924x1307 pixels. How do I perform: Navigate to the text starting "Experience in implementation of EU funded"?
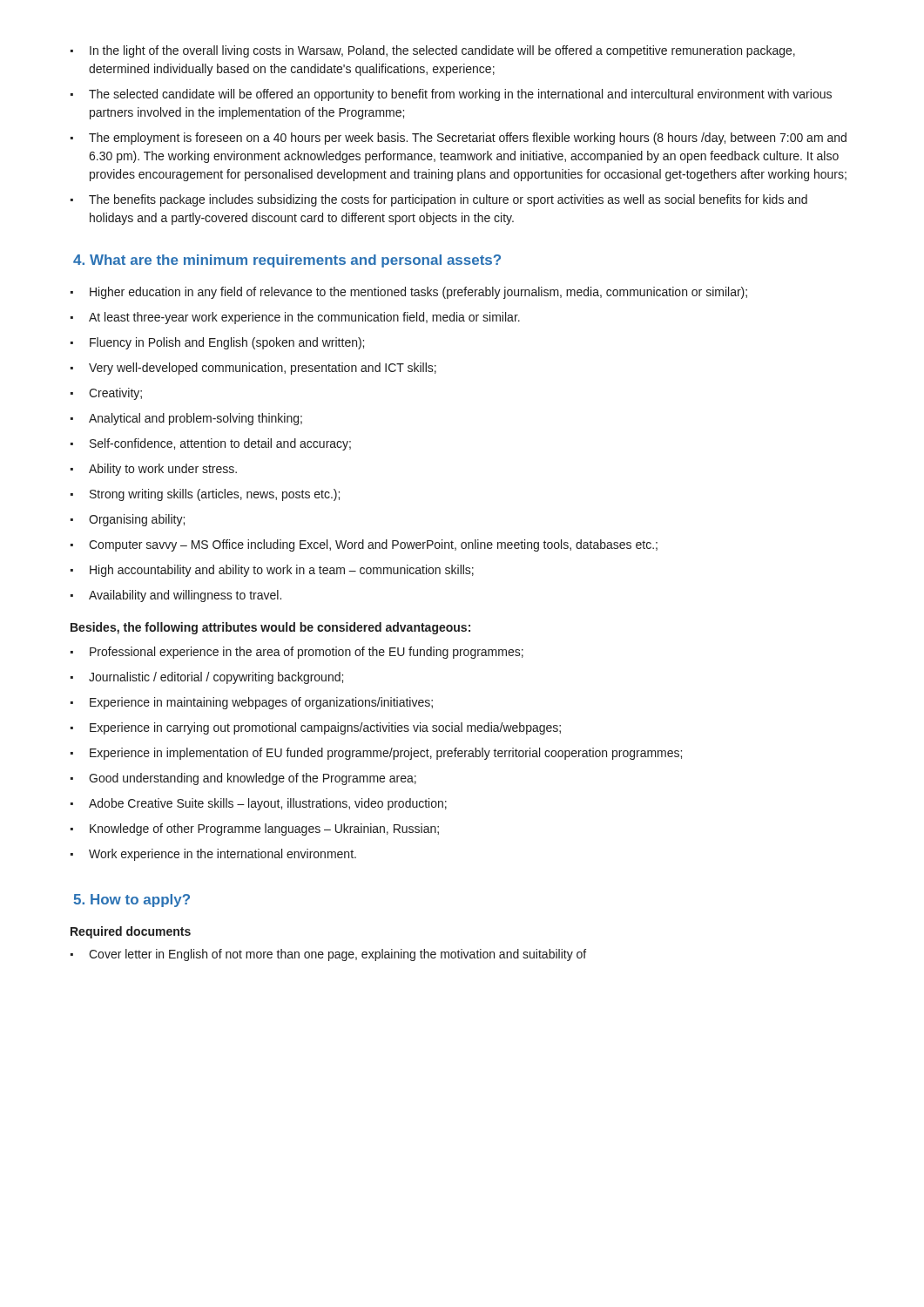pyautogui.click(x=462, y=753)
